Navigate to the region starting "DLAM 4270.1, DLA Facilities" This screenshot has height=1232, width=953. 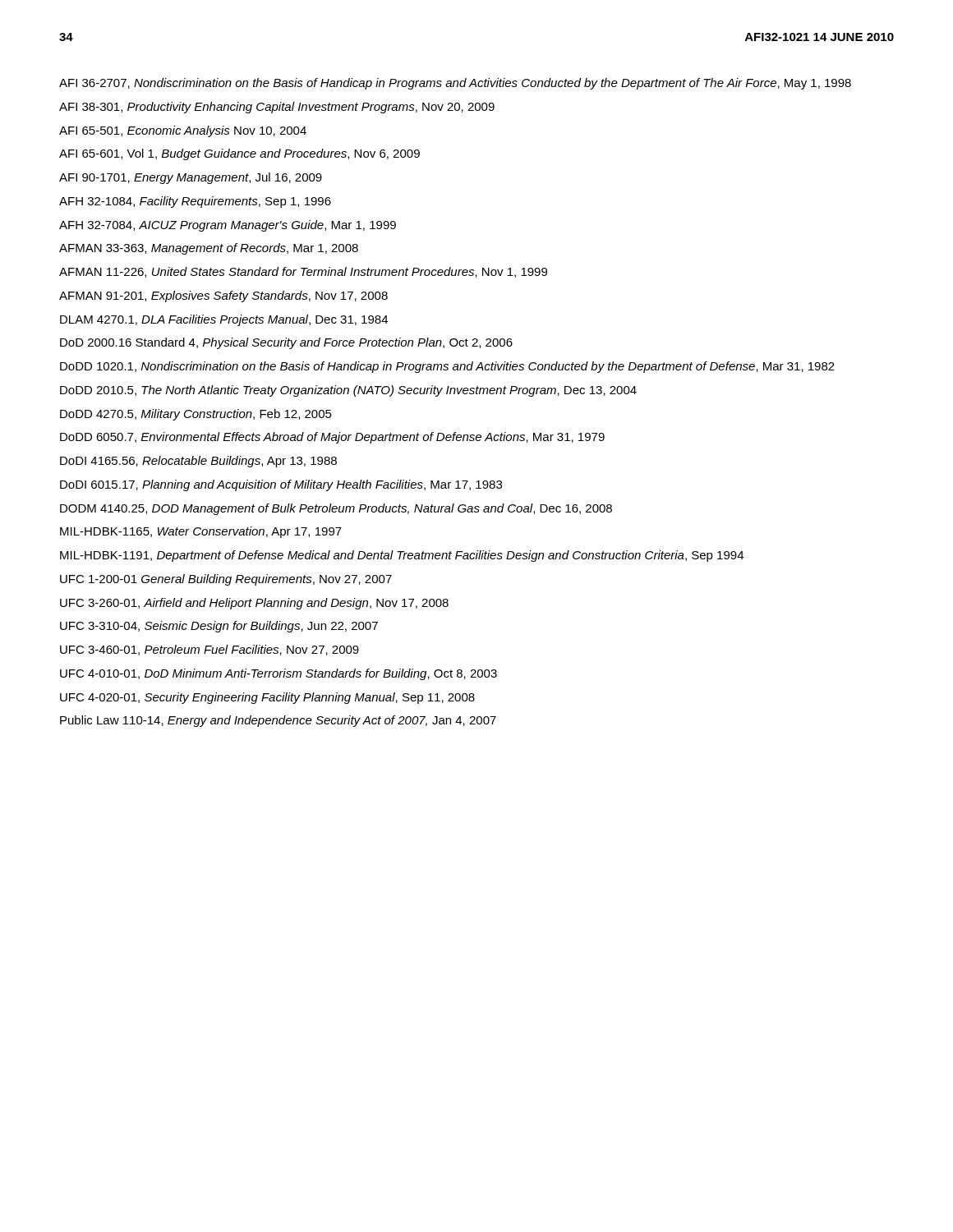pos(224,319)
